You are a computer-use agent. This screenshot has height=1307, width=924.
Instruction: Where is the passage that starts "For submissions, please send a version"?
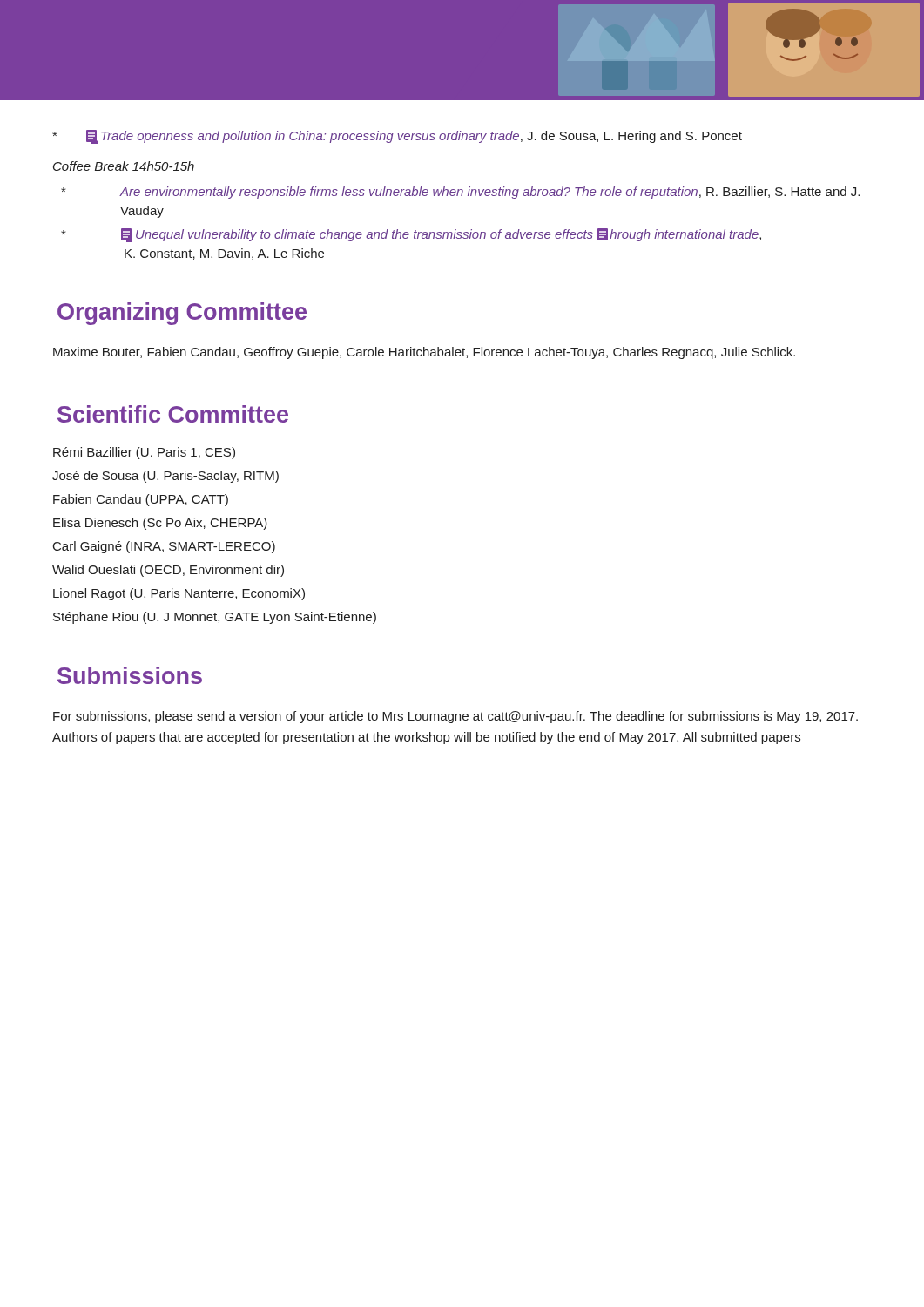coord(456,726)
